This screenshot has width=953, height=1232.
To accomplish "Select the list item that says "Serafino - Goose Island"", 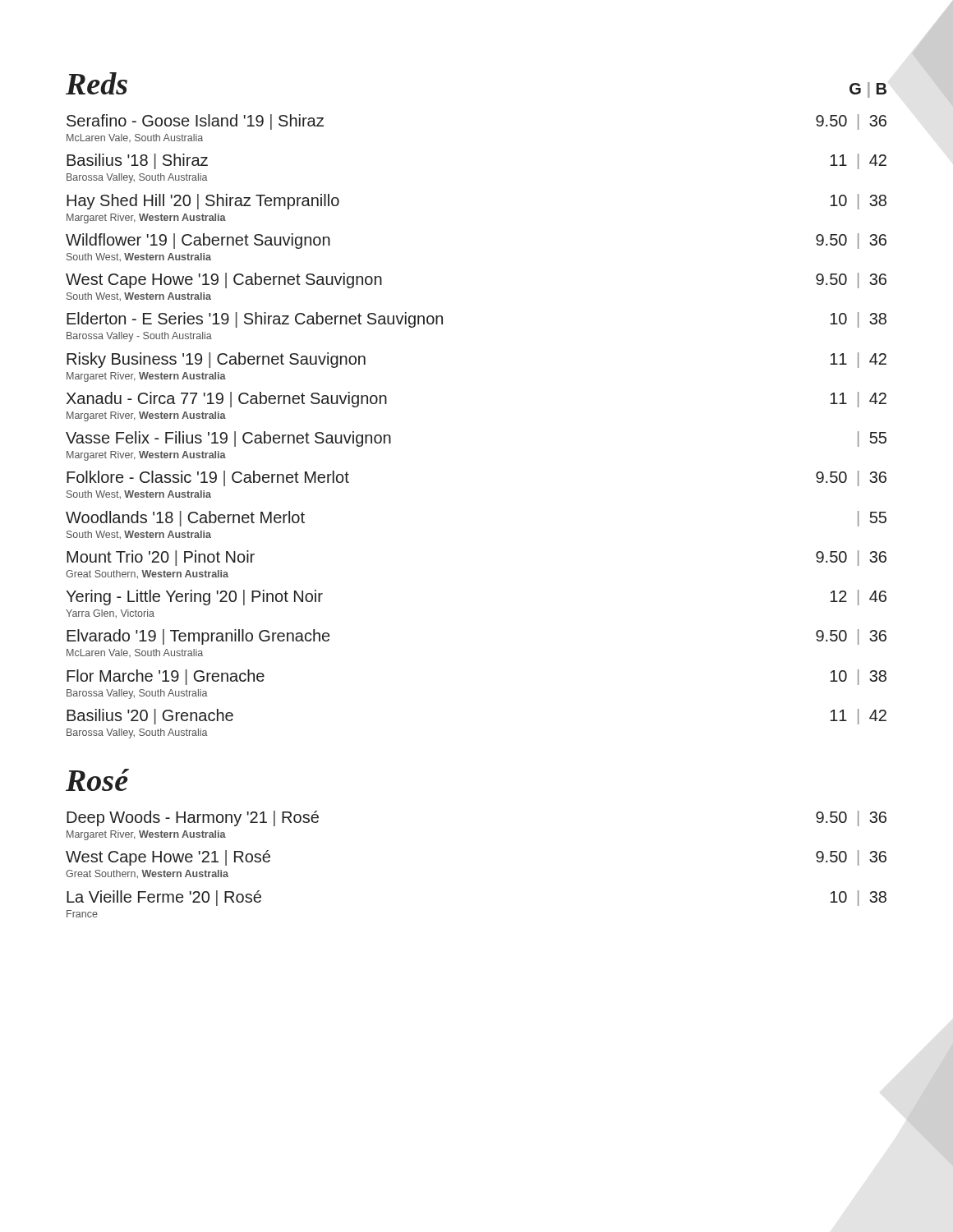I will point(197,122).
